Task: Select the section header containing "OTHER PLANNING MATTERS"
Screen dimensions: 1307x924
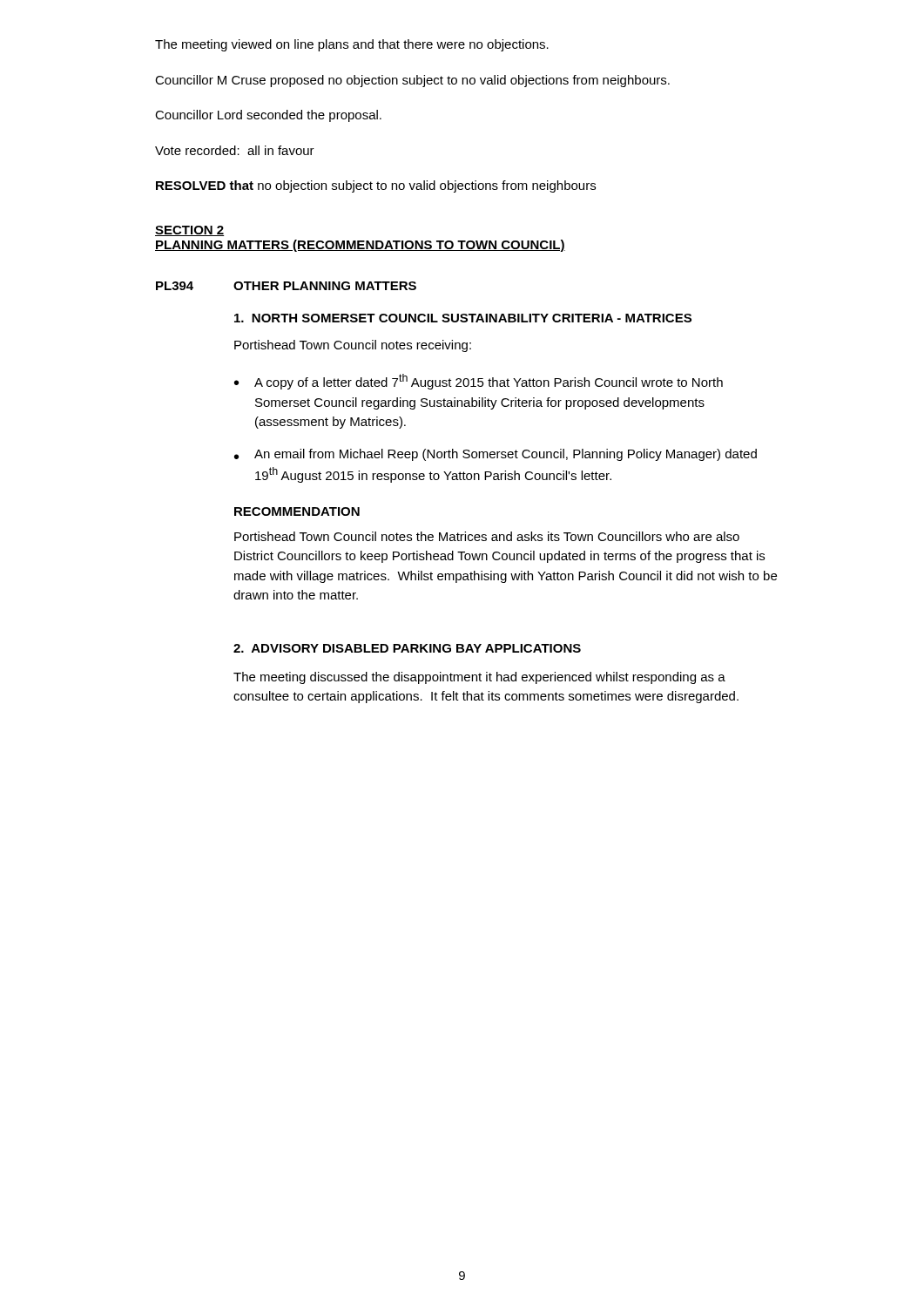Action: point(325,285)
